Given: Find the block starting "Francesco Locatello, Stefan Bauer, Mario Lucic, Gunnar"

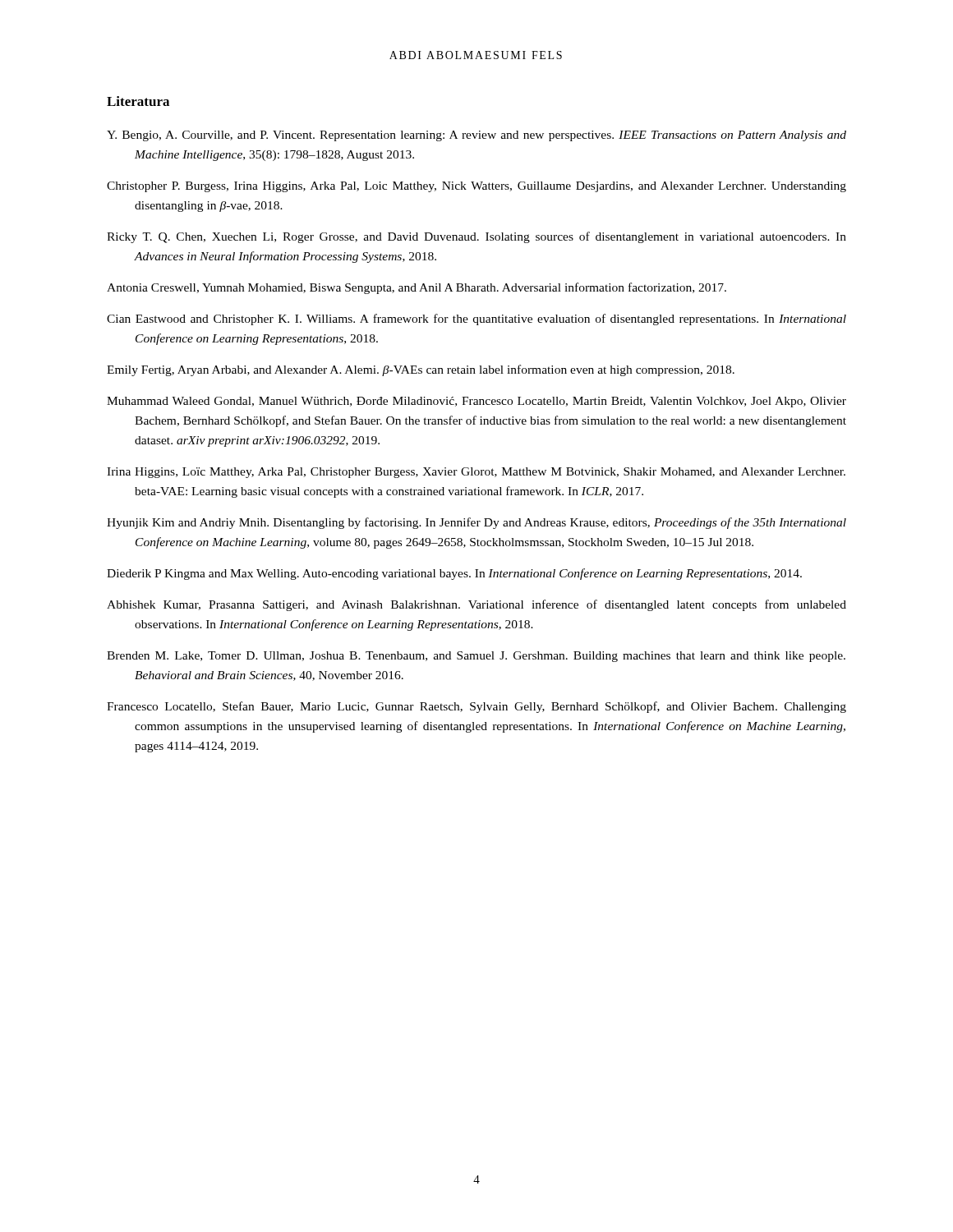Looking at the screenshot, I should pyautogui.click(x=476, y=726).
